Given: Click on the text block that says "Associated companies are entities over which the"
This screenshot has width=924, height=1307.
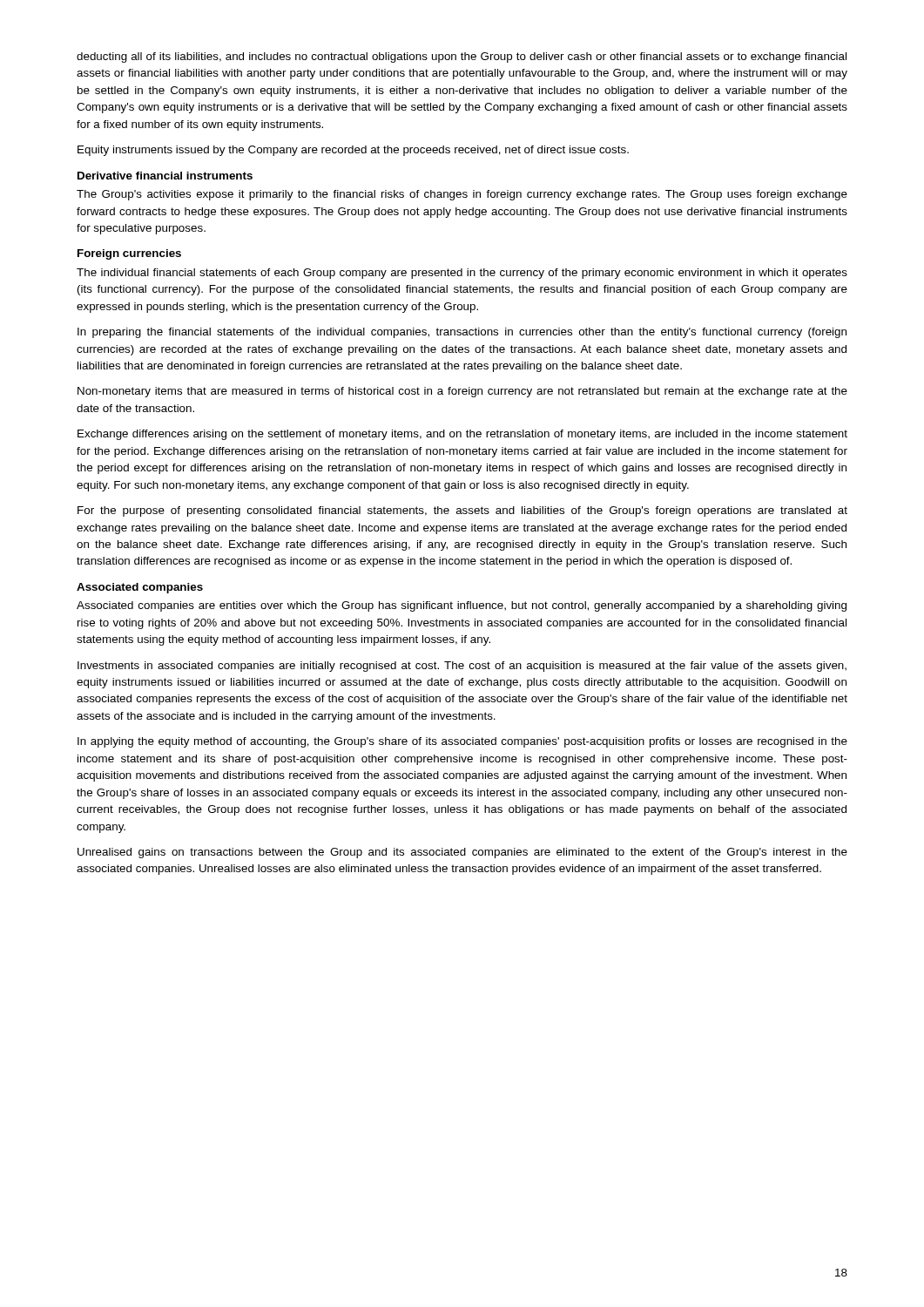Looking at the screenshot, I should pos(462,622).
